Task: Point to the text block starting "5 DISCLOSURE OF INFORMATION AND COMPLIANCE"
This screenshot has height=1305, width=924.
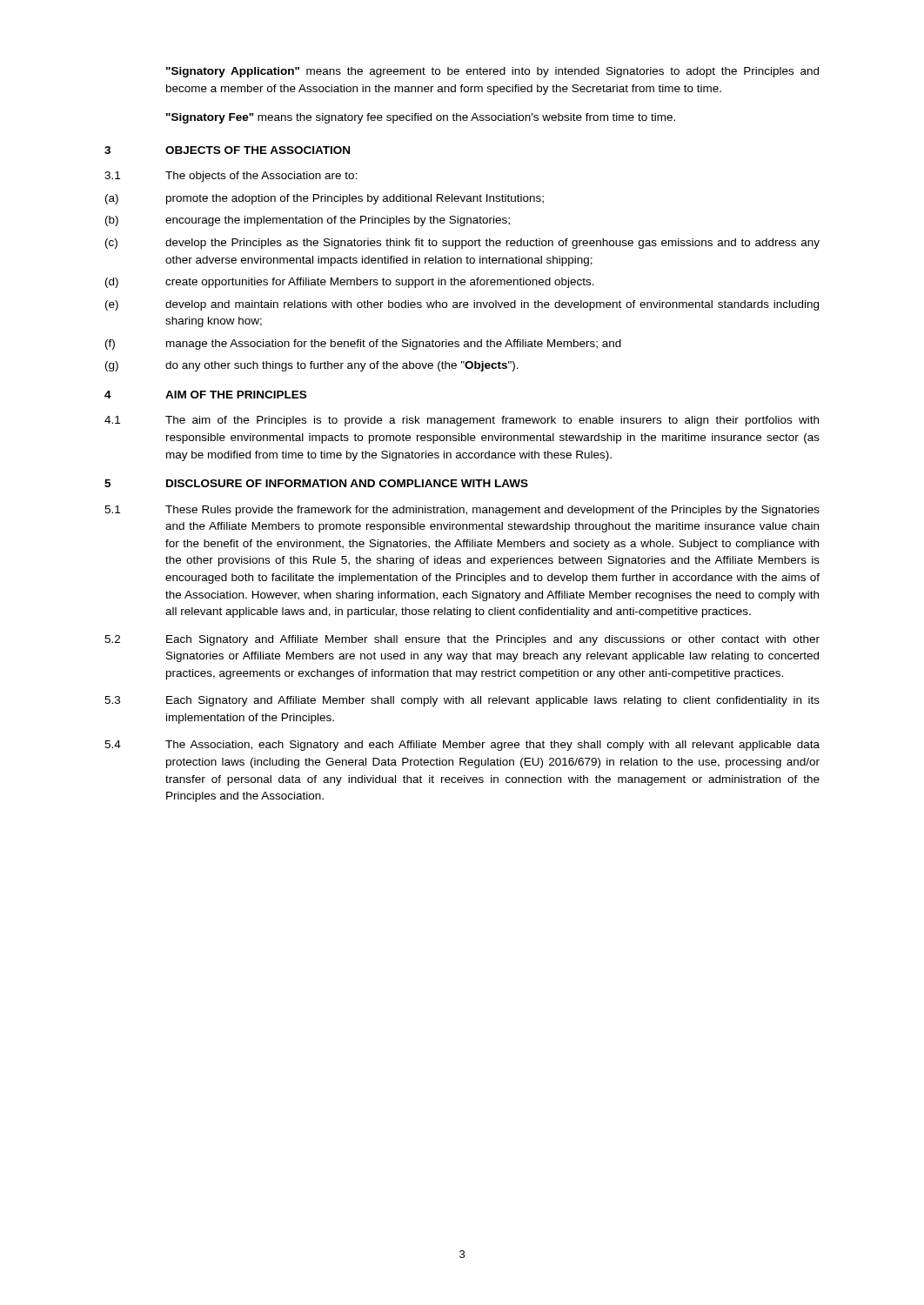Action: pos(316,484)
